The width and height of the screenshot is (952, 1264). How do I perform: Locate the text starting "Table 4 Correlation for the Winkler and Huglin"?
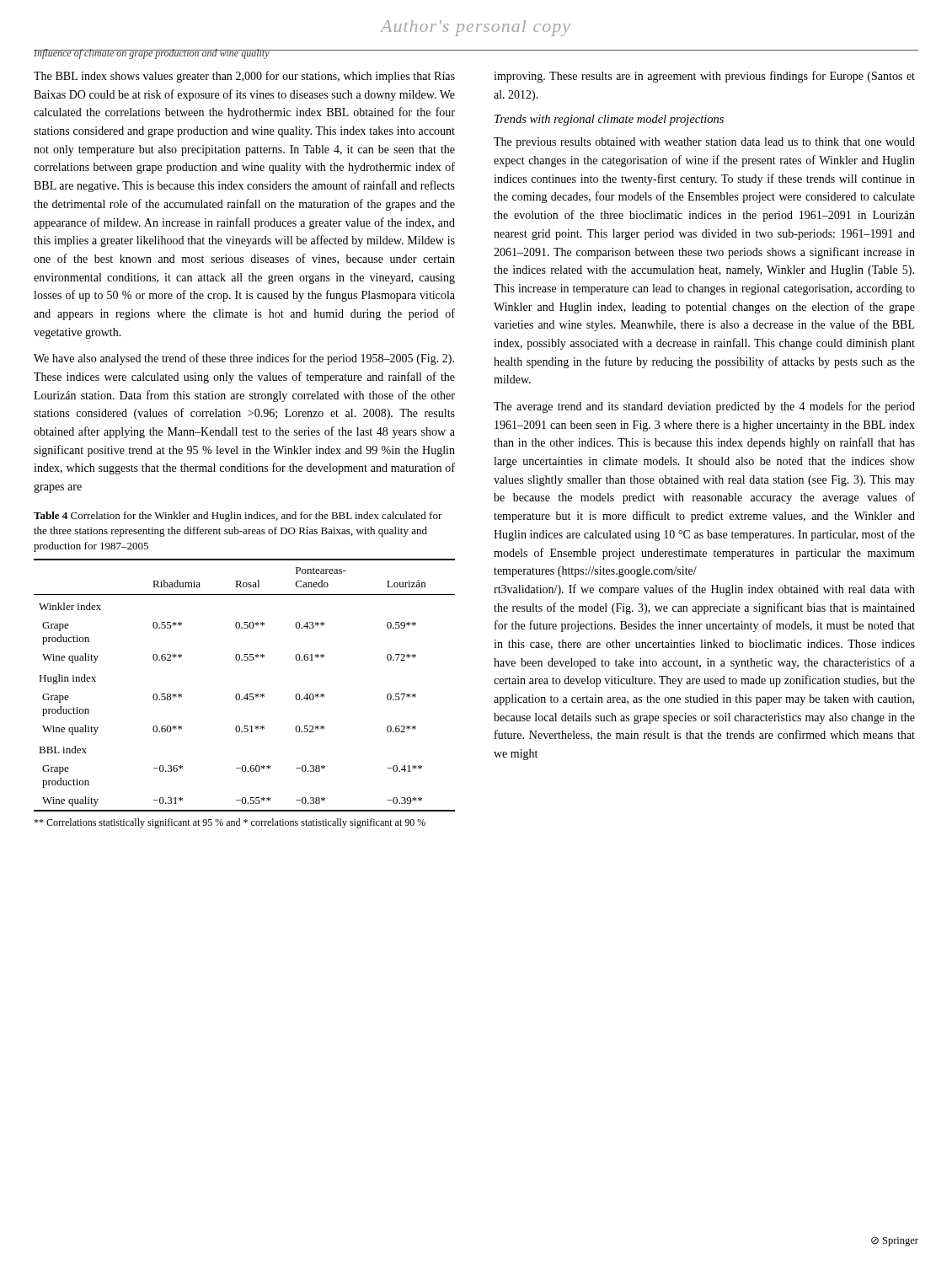point(238,530)
